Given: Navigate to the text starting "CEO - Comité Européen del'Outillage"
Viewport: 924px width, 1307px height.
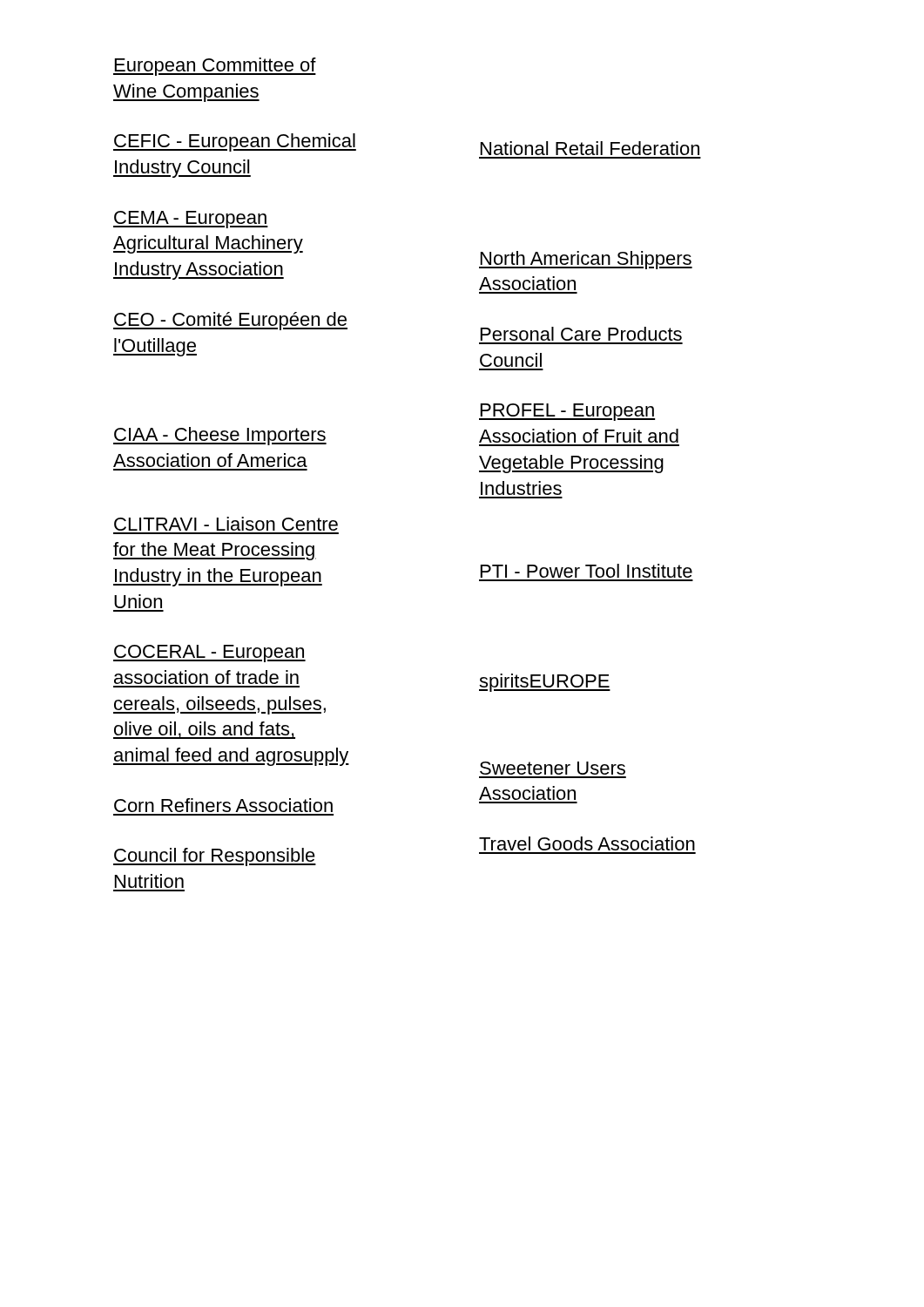Looking at the screenshot, I should tap(279, 332).
